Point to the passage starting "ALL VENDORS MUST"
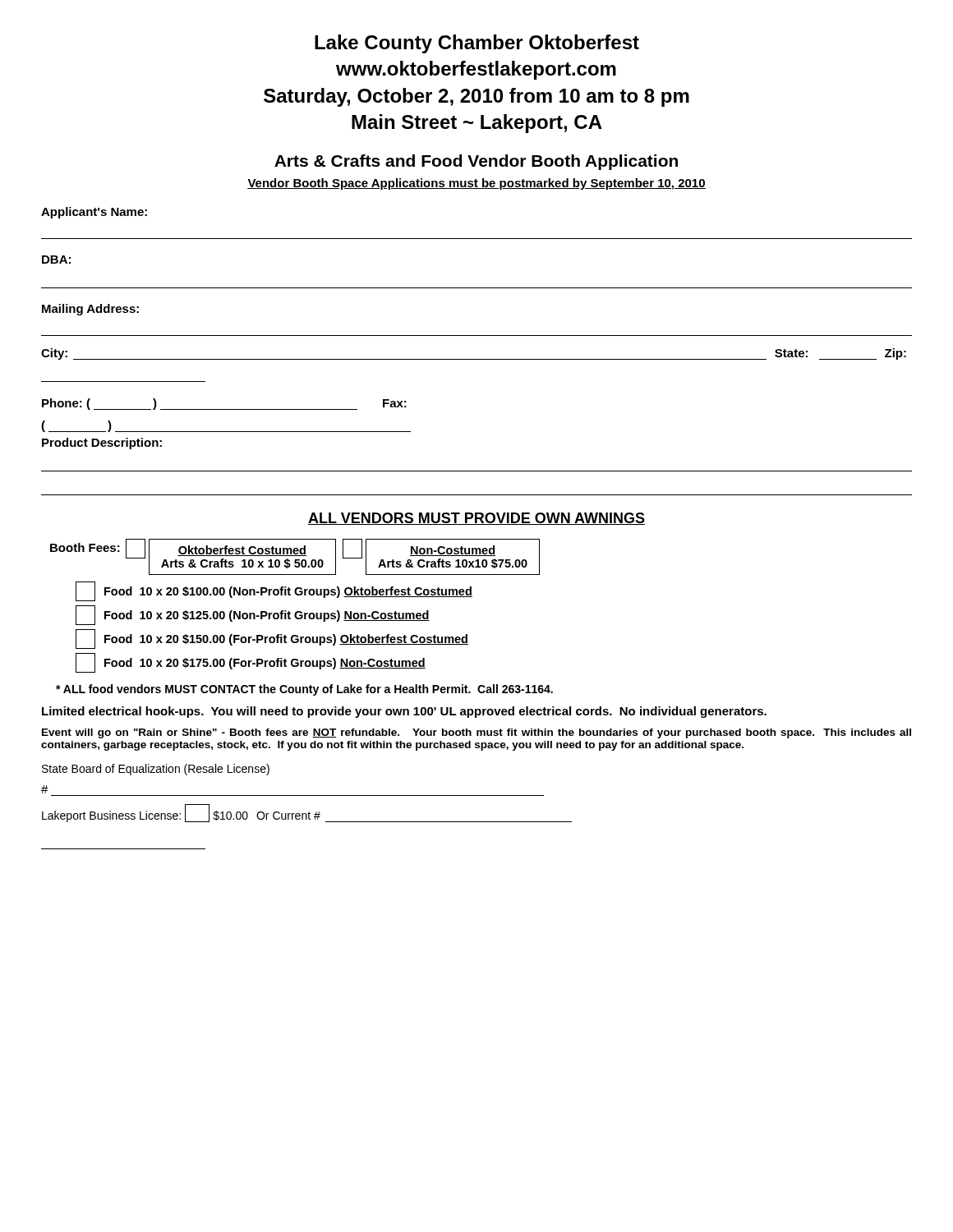This screenshot has height=1232, width=953. point(476,518)
